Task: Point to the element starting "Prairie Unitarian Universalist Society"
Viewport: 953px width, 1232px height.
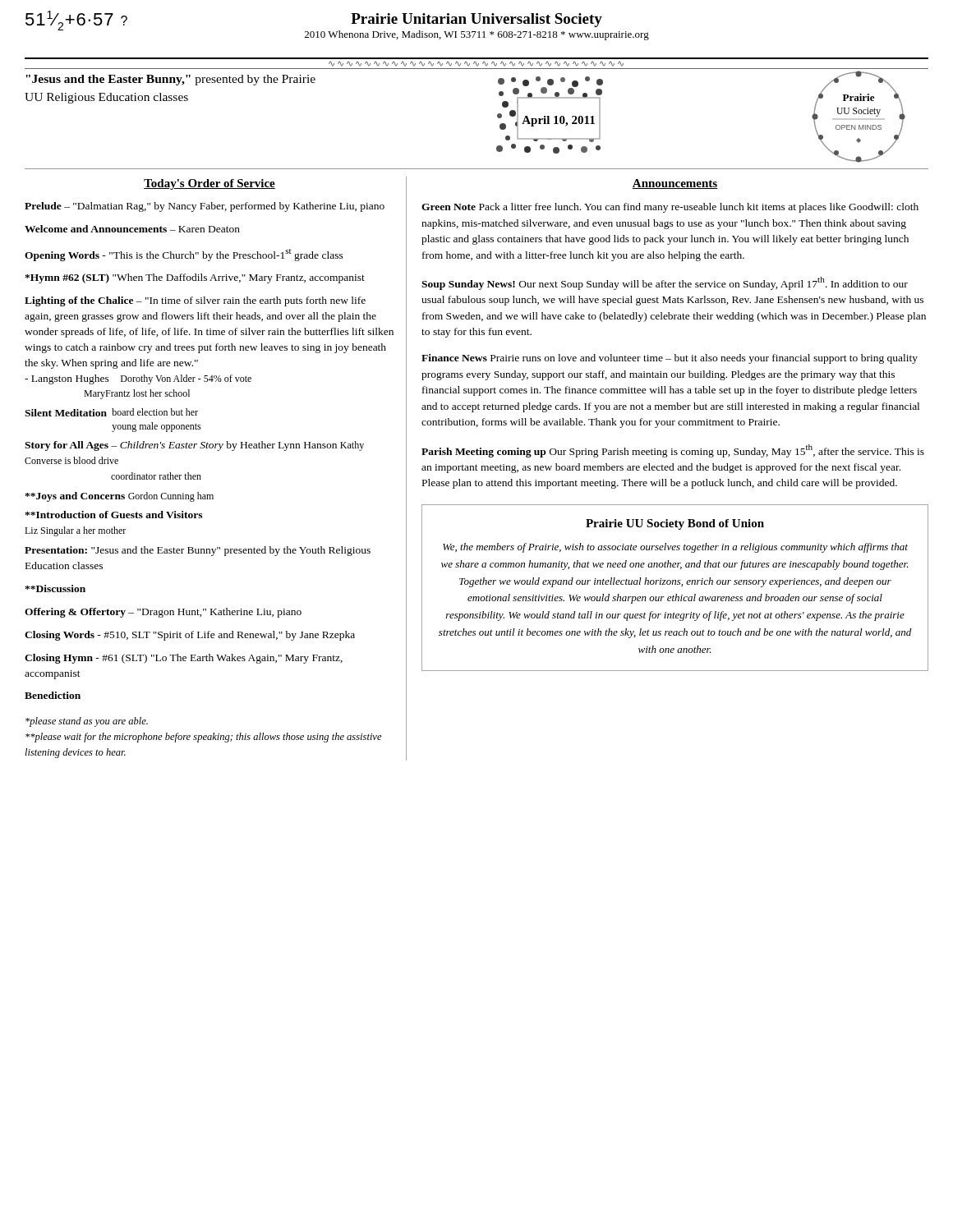Action: (x=476, y=18)
